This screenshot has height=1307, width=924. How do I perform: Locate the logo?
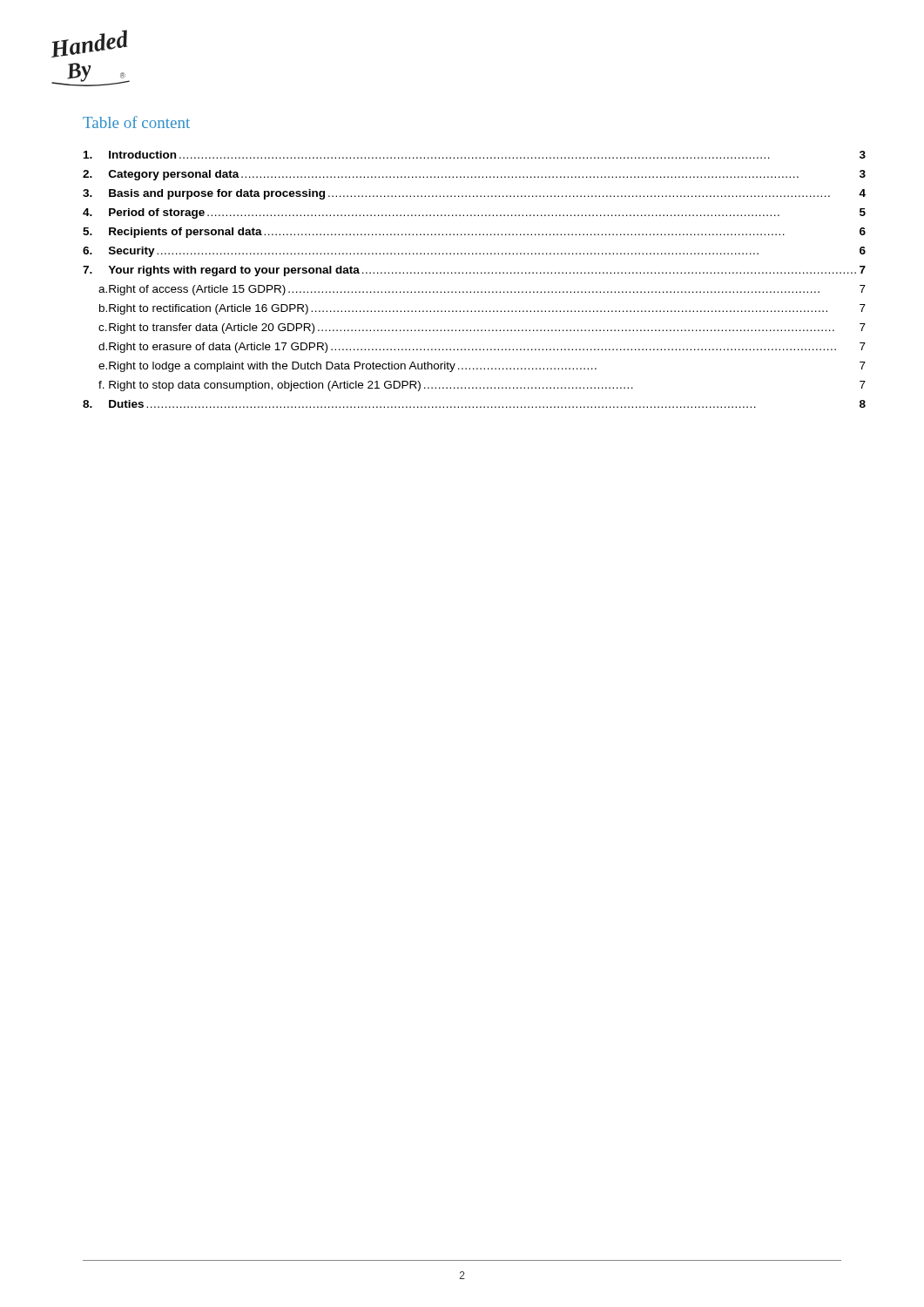pyautogui.click(x=91, y=63)
